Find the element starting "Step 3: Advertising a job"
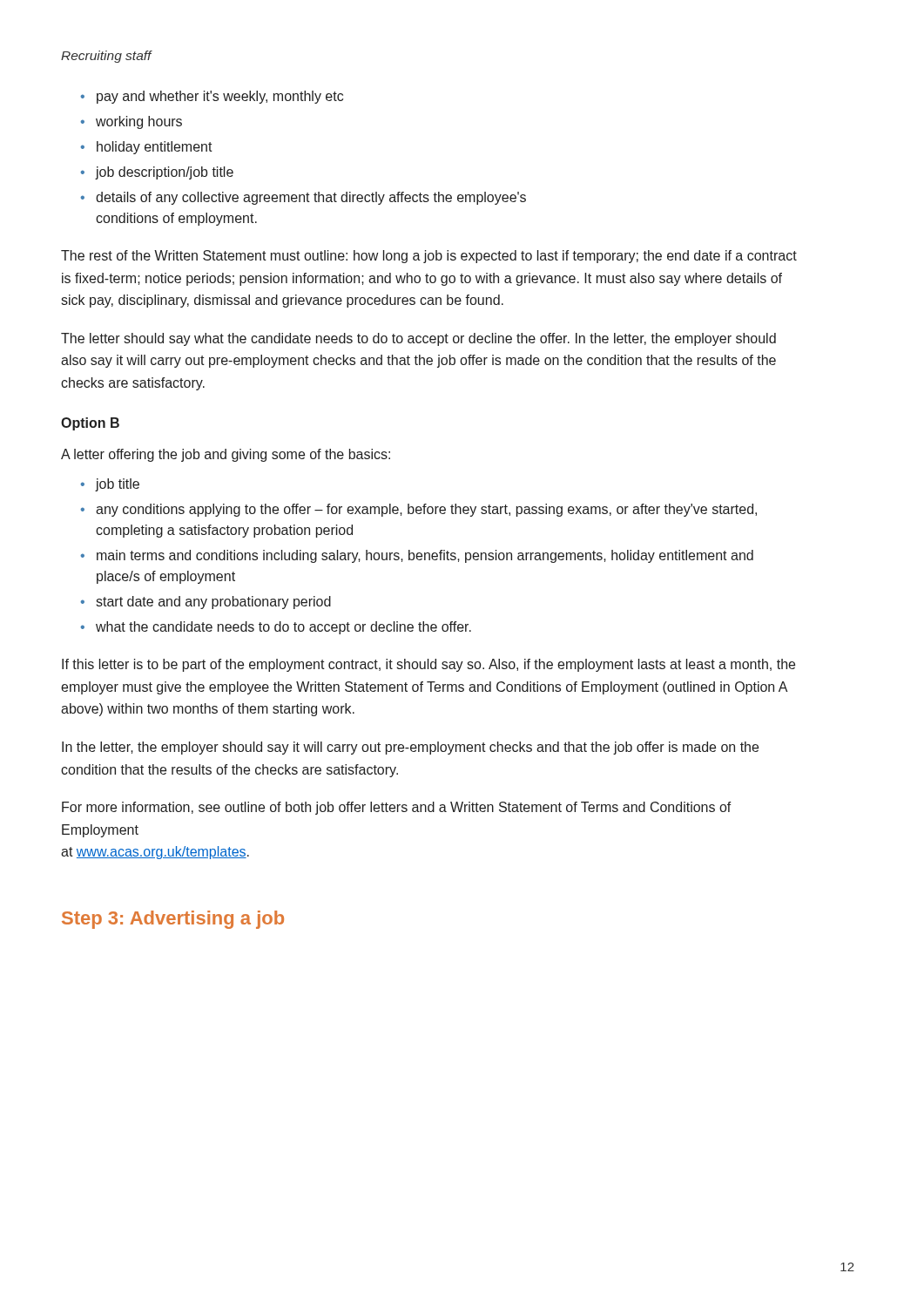The width and height of the screenshot is (924, 1307). click(x=173, y=918)
